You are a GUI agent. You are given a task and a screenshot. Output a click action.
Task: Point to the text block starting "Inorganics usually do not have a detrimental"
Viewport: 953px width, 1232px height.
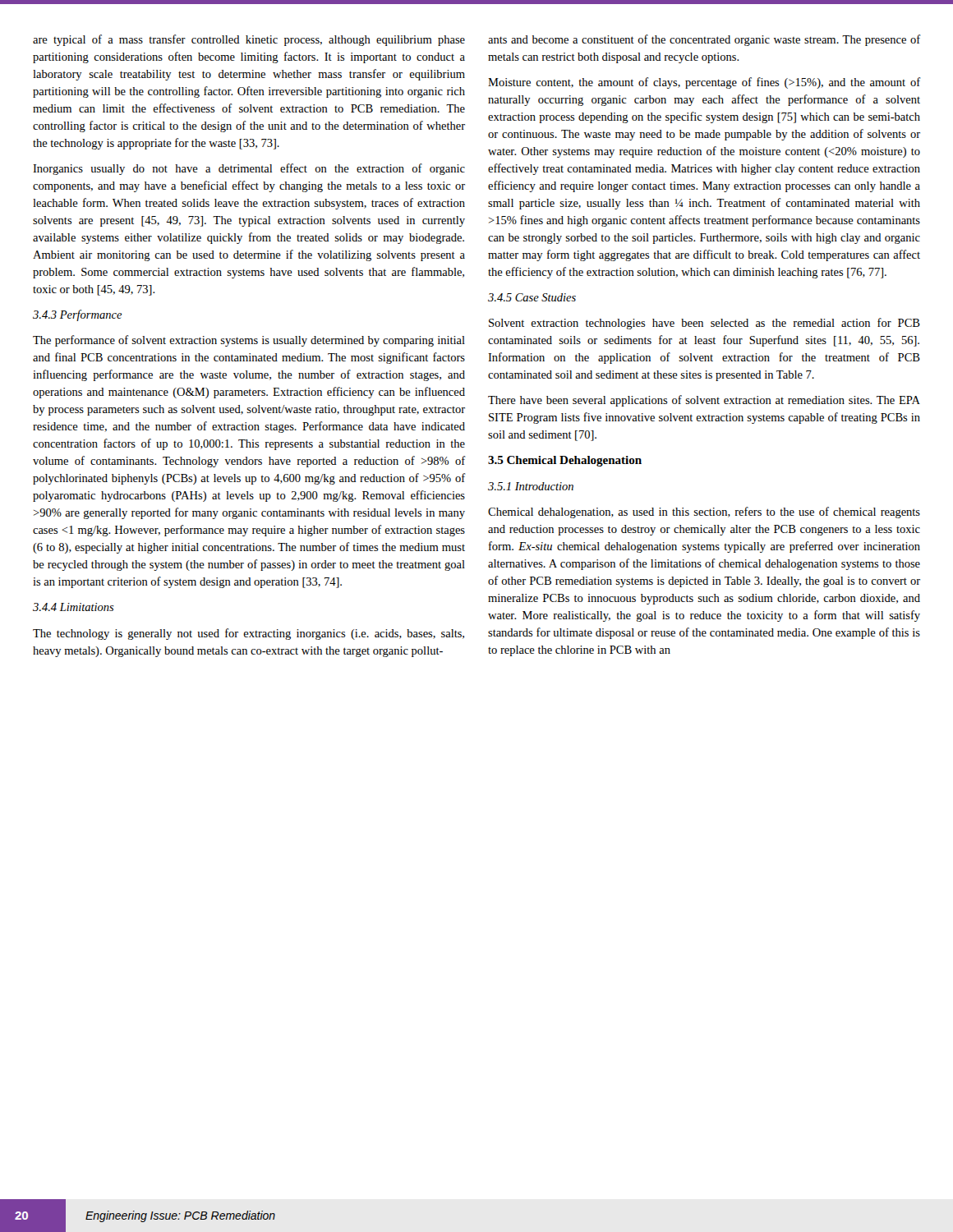[x=249, y=229]
